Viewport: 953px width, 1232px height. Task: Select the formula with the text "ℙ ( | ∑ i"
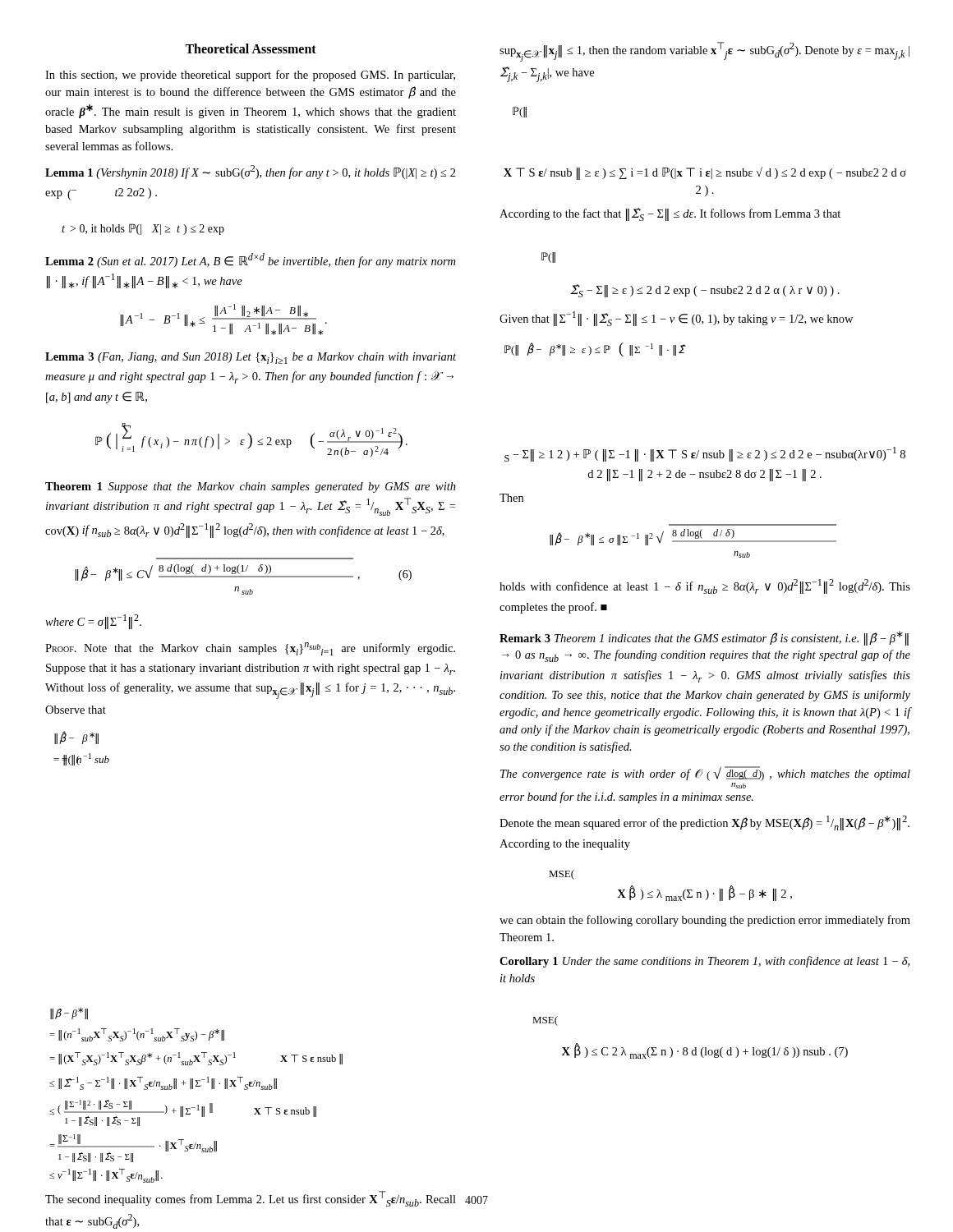[x=251, y=442]
